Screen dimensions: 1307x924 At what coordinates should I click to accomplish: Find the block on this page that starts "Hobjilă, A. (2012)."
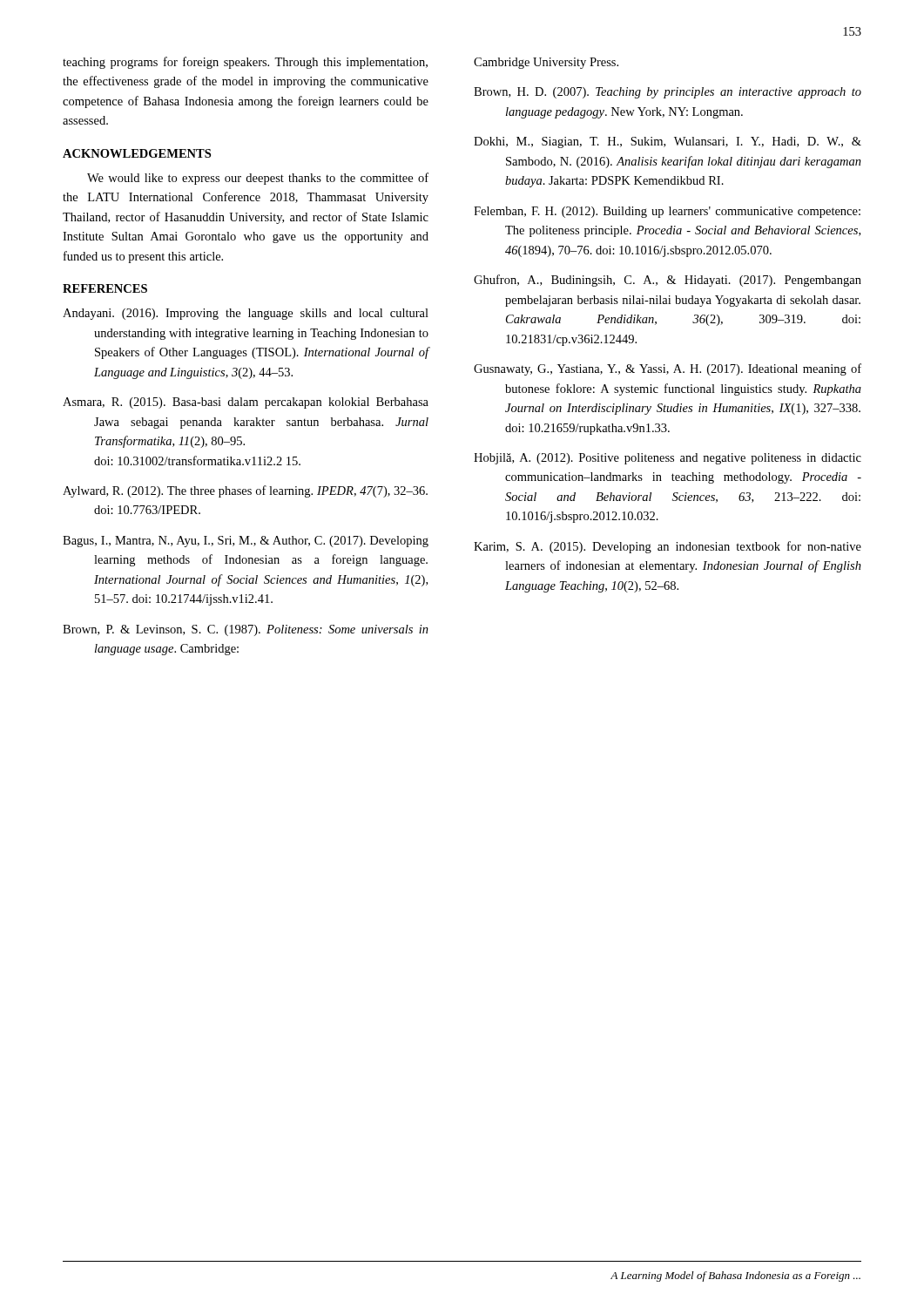click(667, 487)
